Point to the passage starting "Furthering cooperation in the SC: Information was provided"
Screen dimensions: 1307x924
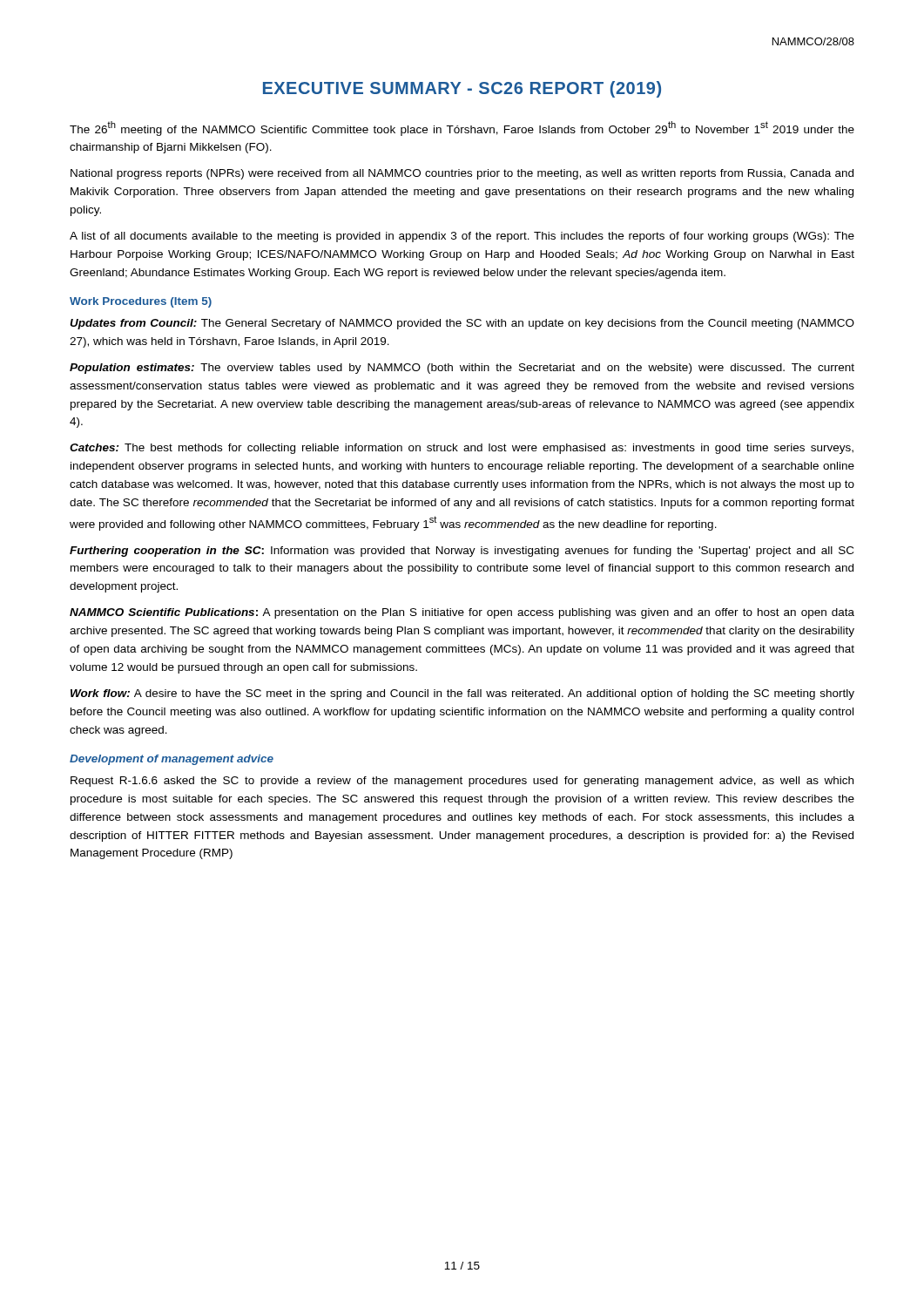click(462, 568)
